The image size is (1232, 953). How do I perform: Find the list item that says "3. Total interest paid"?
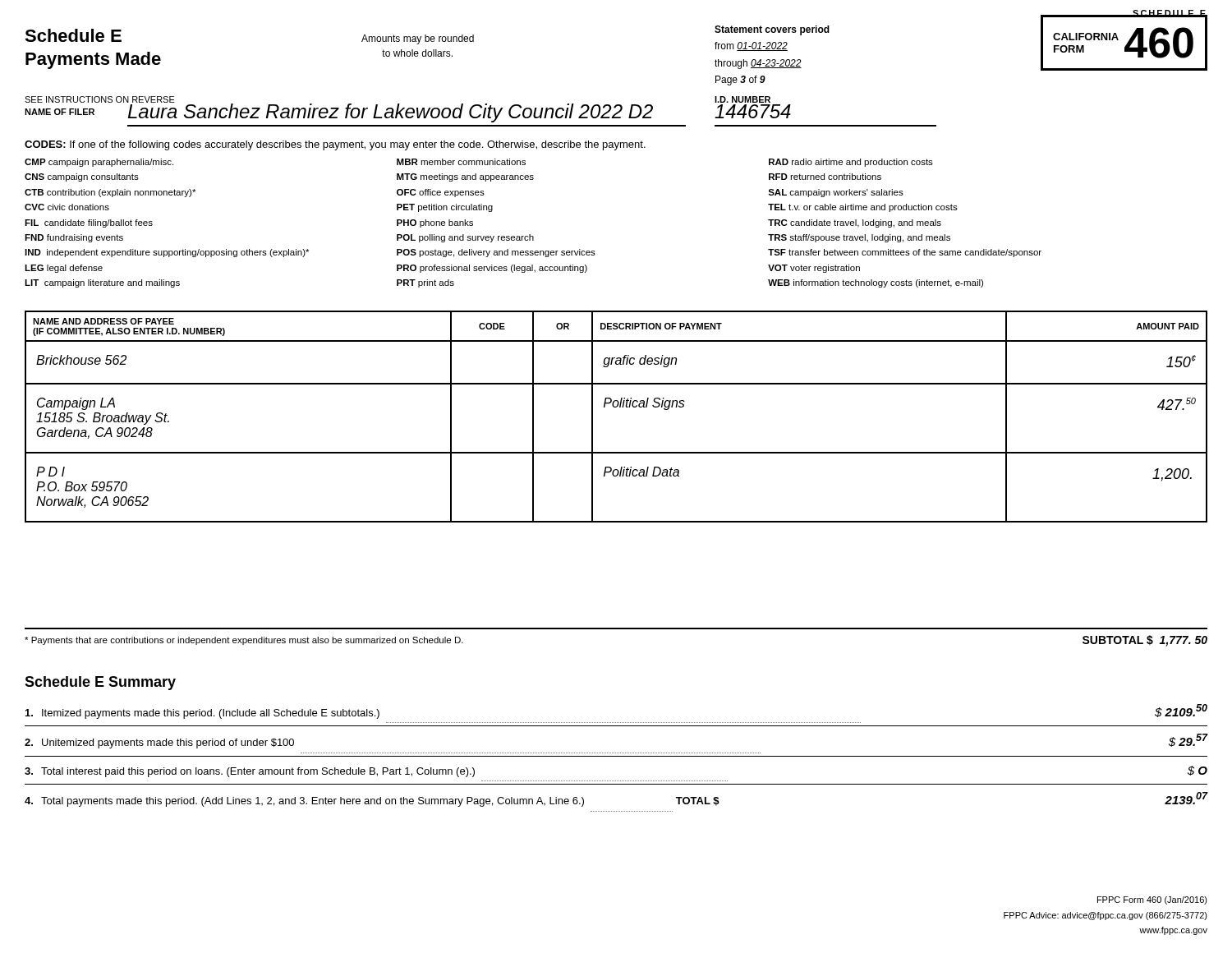pyautogui.click(x=616, y=770)
